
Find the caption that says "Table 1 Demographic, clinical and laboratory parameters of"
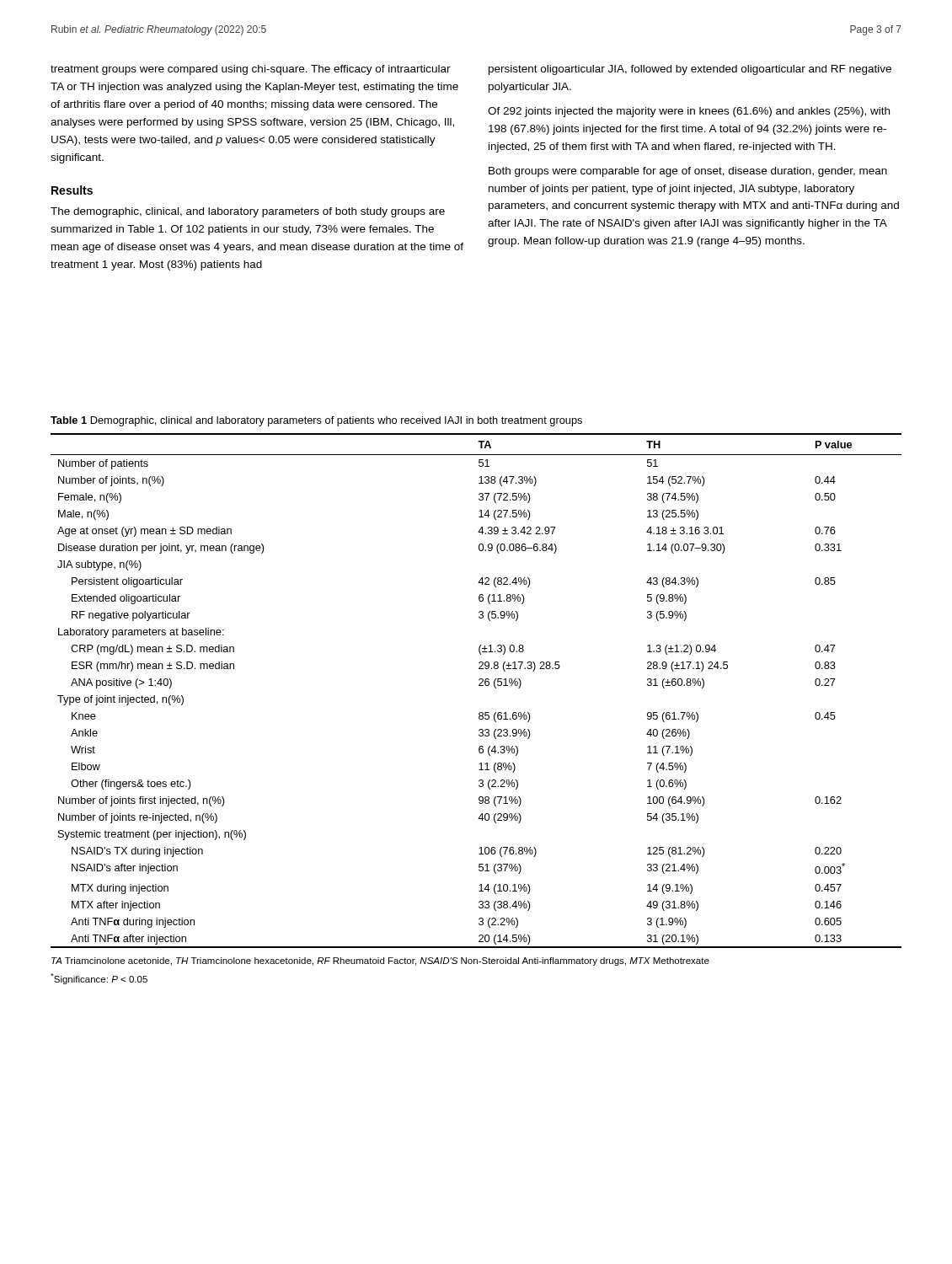tap(317, 420)
